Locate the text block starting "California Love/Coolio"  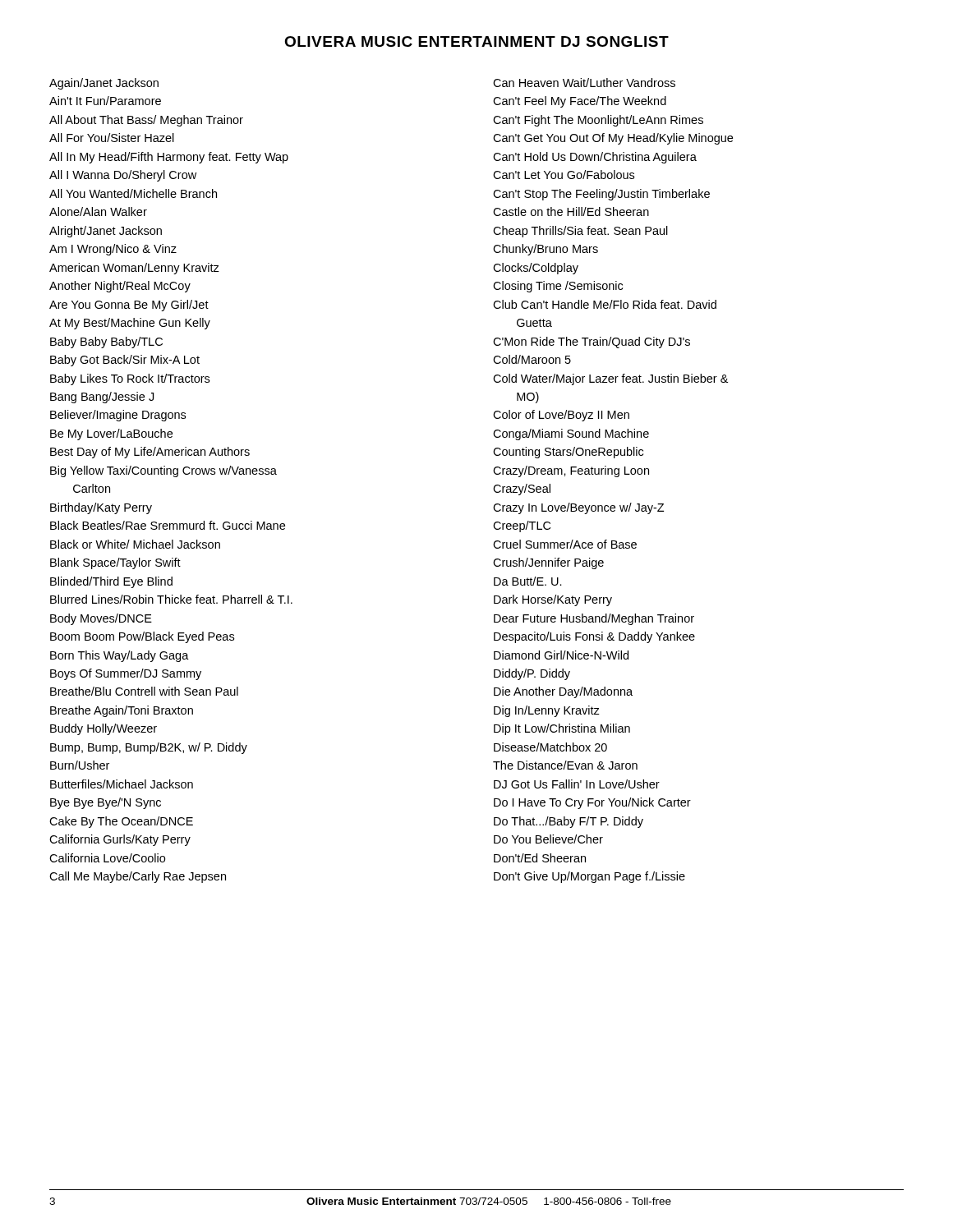coord(108,858)
